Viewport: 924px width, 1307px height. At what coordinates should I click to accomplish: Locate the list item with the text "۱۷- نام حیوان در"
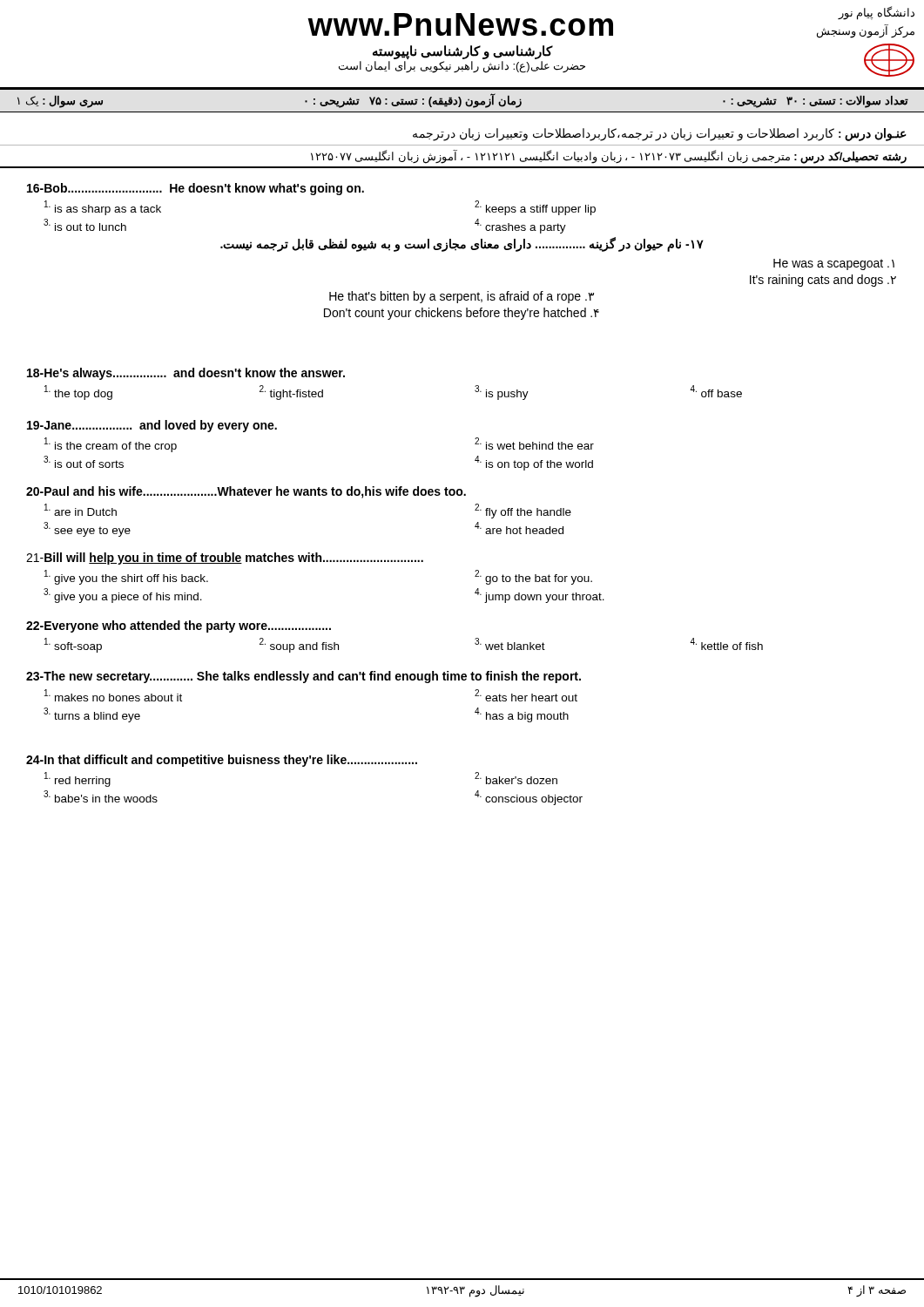pyautogui.click(x=462, y=244)
